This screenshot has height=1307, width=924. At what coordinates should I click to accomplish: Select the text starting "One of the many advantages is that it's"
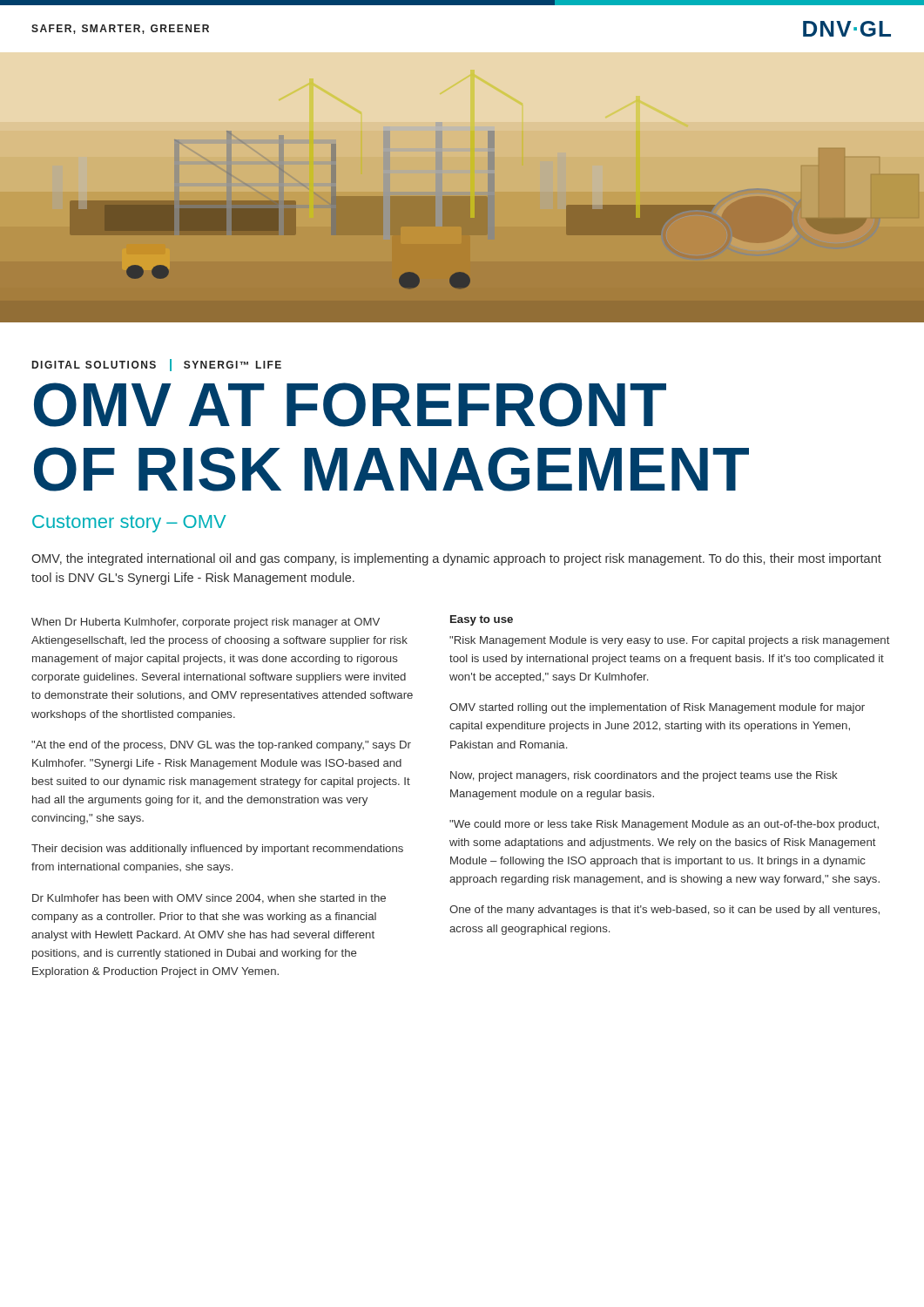(665, 919)
